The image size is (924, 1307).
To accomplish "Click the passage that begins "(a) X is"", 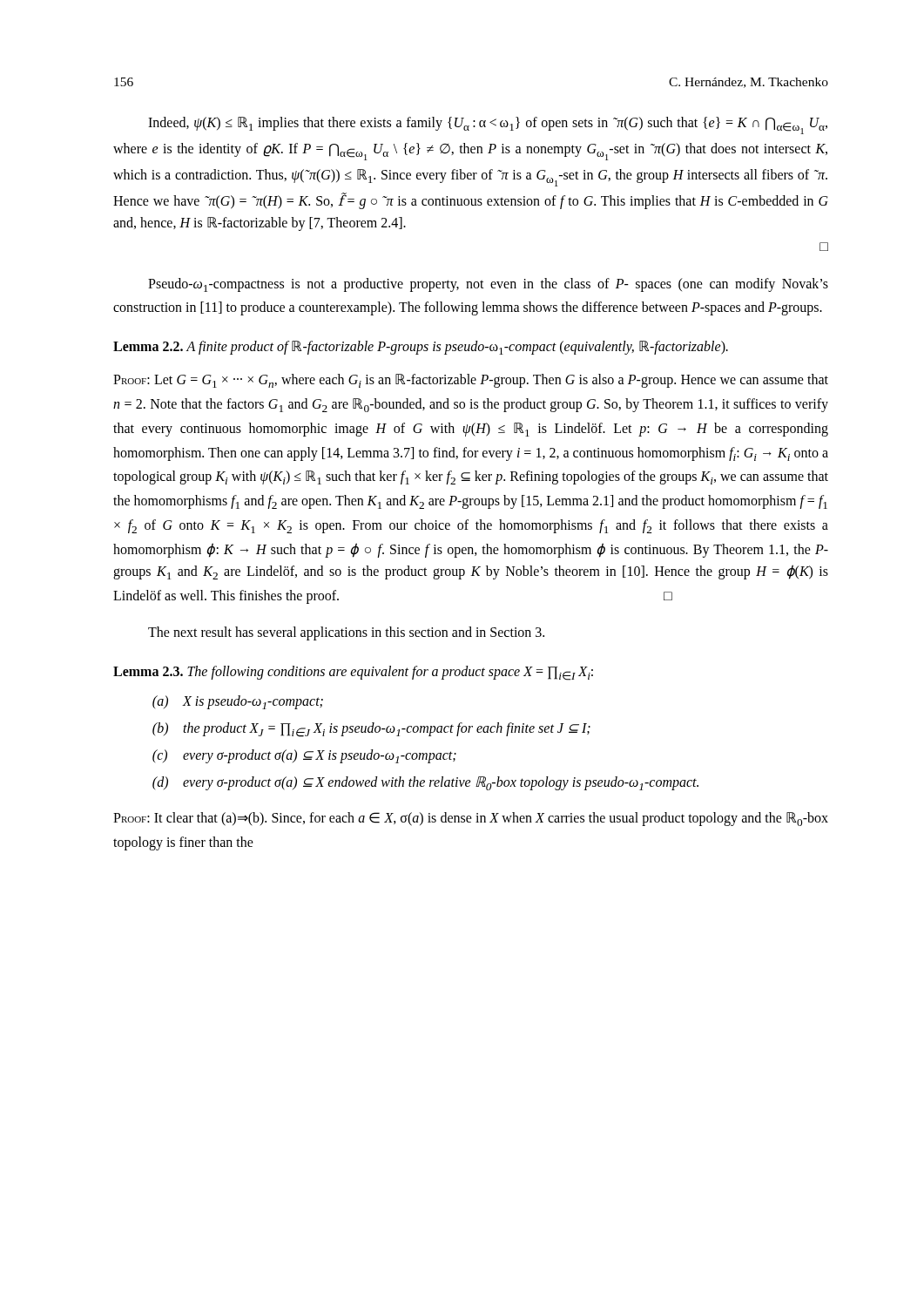I will point(238,703).
